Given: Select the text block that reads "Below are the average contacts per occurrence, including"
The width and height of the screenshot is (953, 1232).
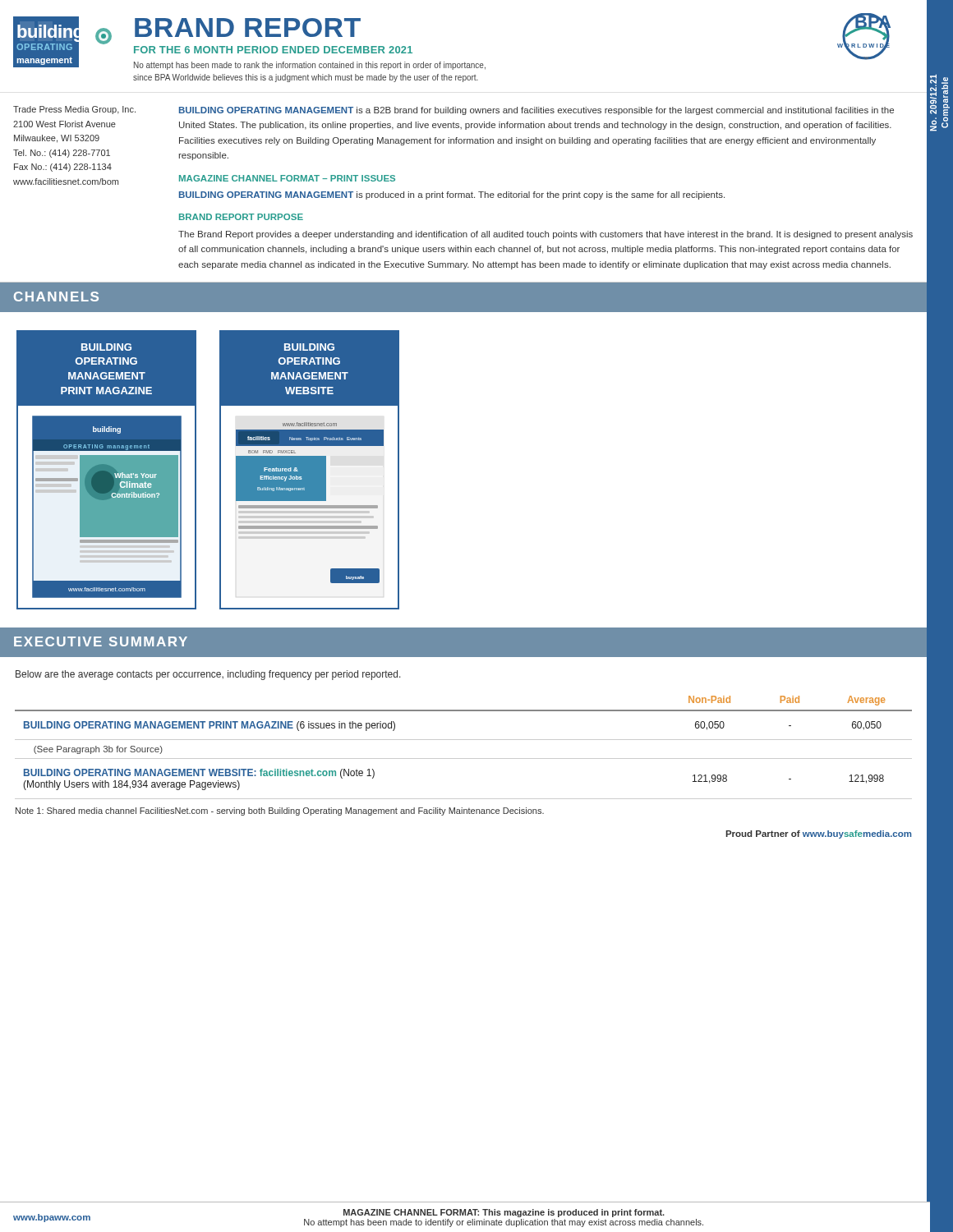Looking at the screenshot, I should point(208,674).
